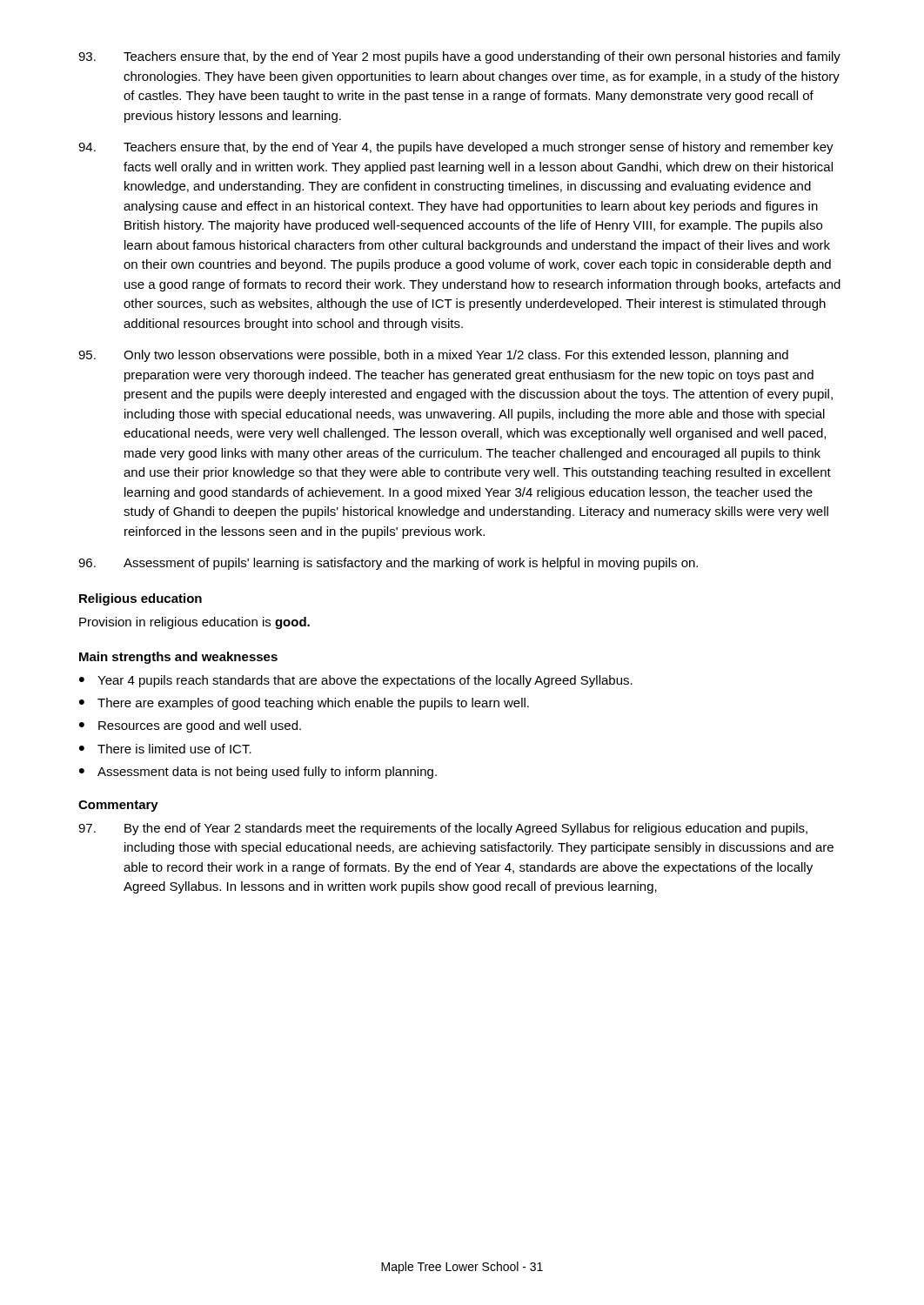Image resolution: width=924 pixels, height=1305 pixels.
Task: Point to "• Resources are good and well used."
Action: coord(190,726)
